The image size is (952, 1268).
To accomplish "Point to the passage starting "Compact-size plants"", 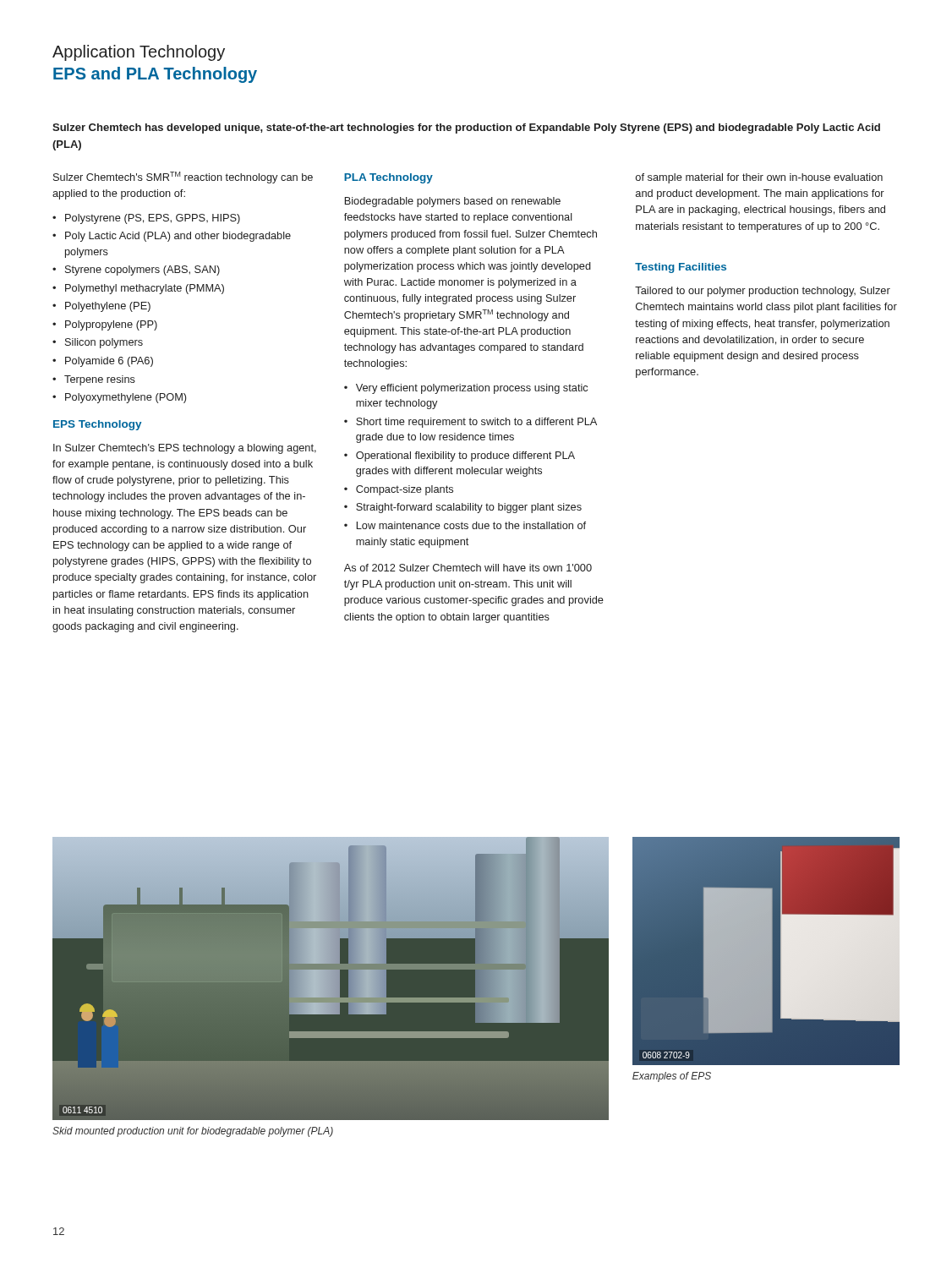I will click(405, 489).
